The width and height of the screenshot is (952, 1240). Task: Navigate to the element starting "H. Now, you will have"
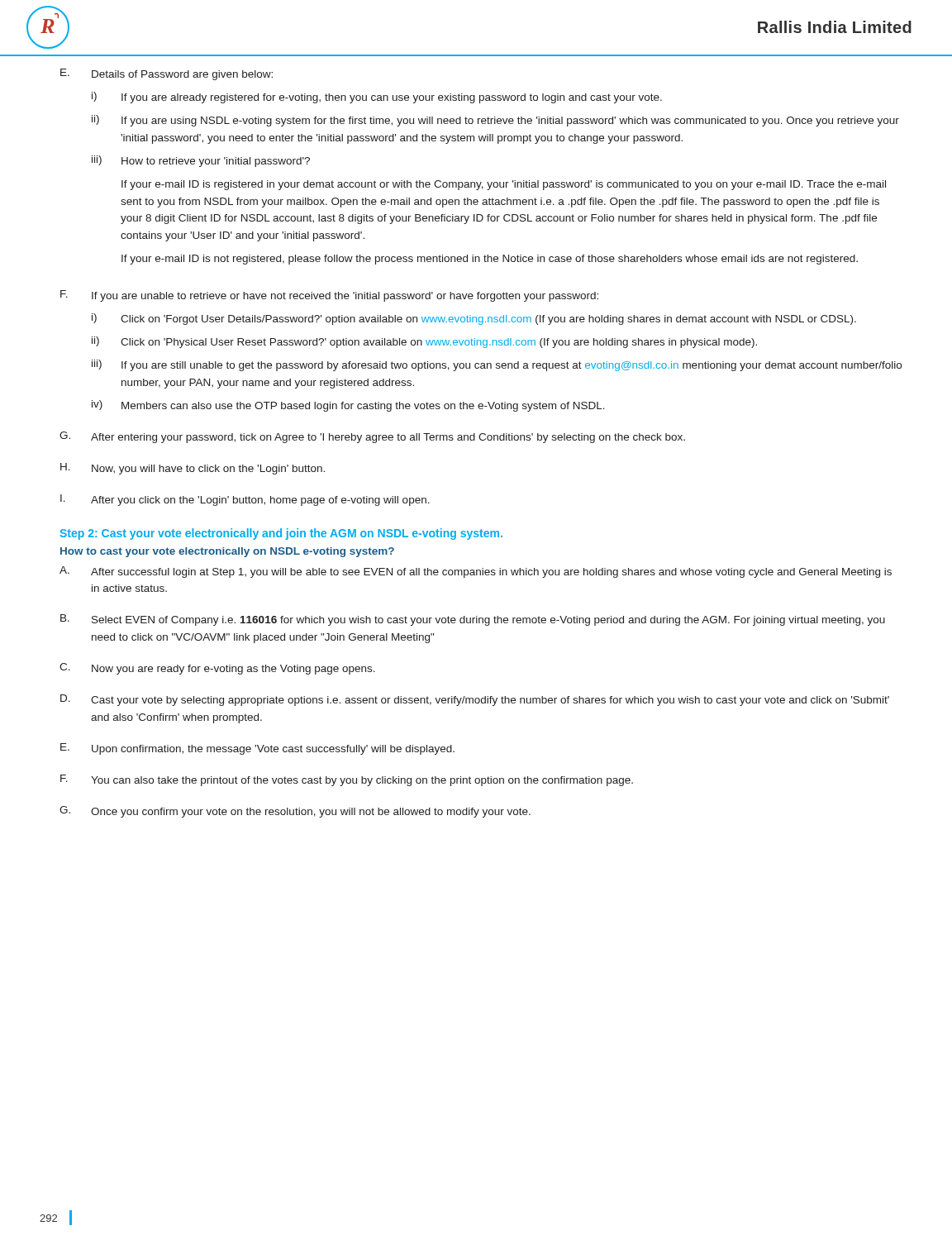tap(193, 469)
